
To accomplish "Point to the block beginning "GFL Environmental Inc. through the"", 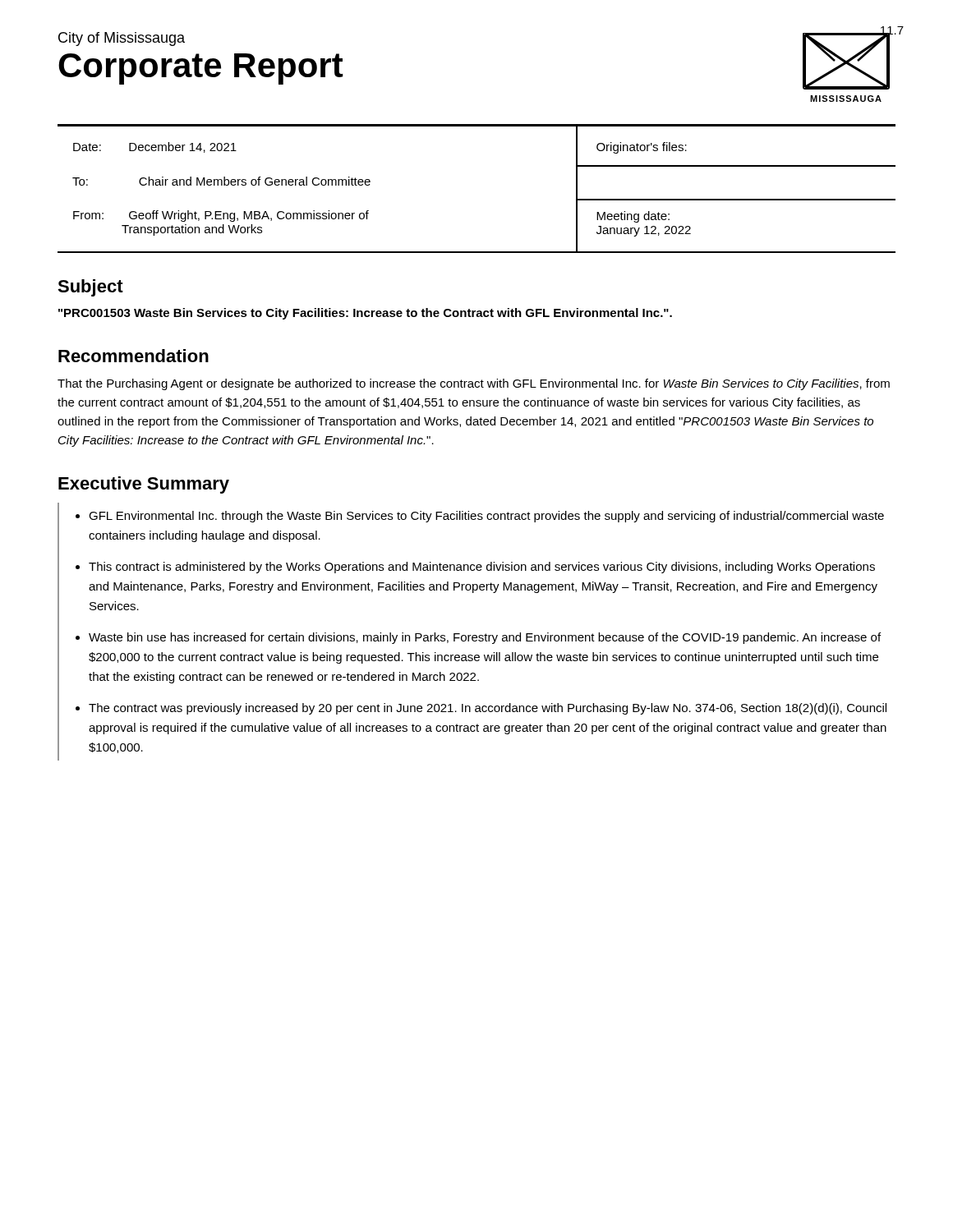I will pyautogui.click(x=487, y=525).
